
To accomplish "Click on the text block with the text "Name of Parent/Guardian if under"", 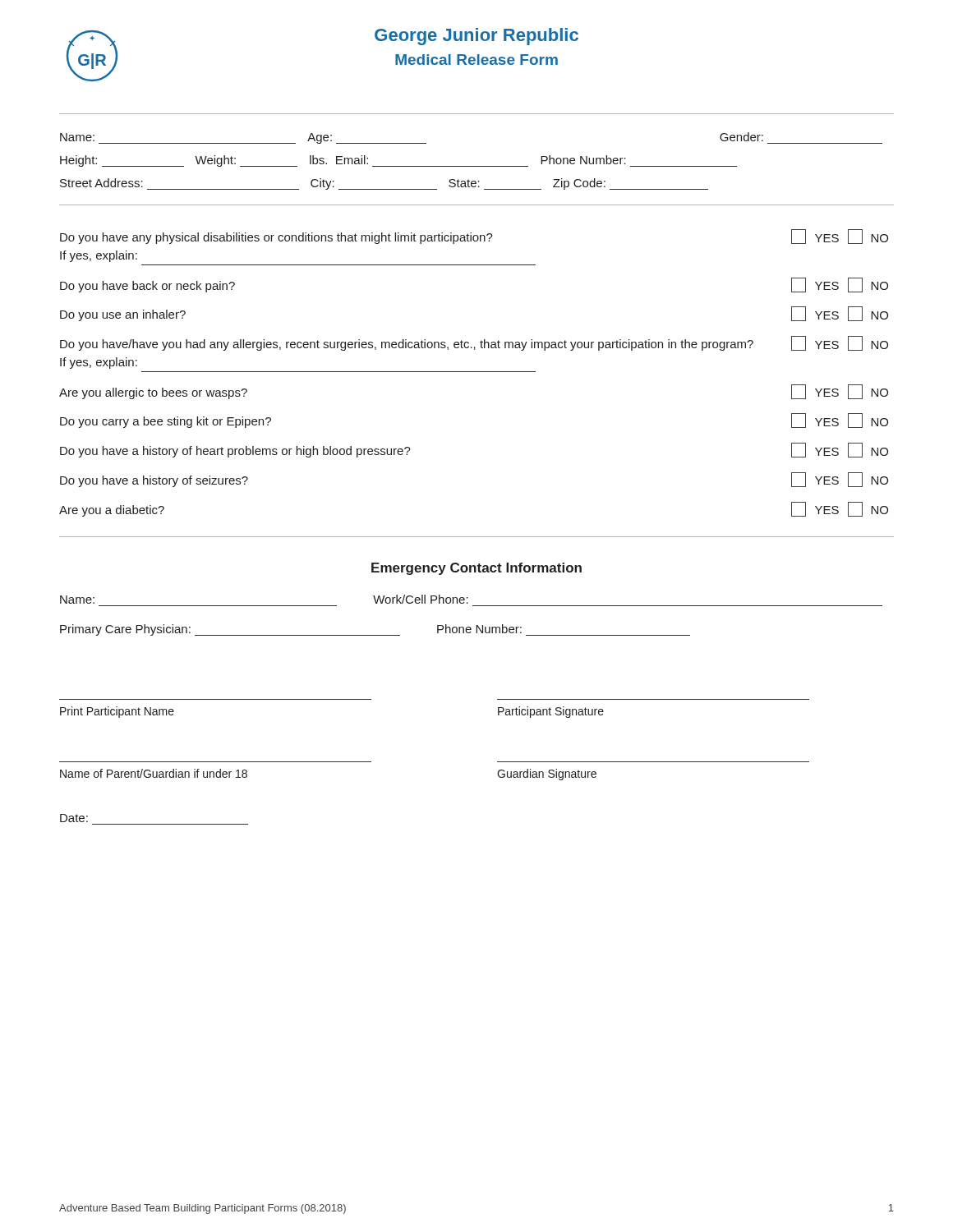I will (215, 764).
